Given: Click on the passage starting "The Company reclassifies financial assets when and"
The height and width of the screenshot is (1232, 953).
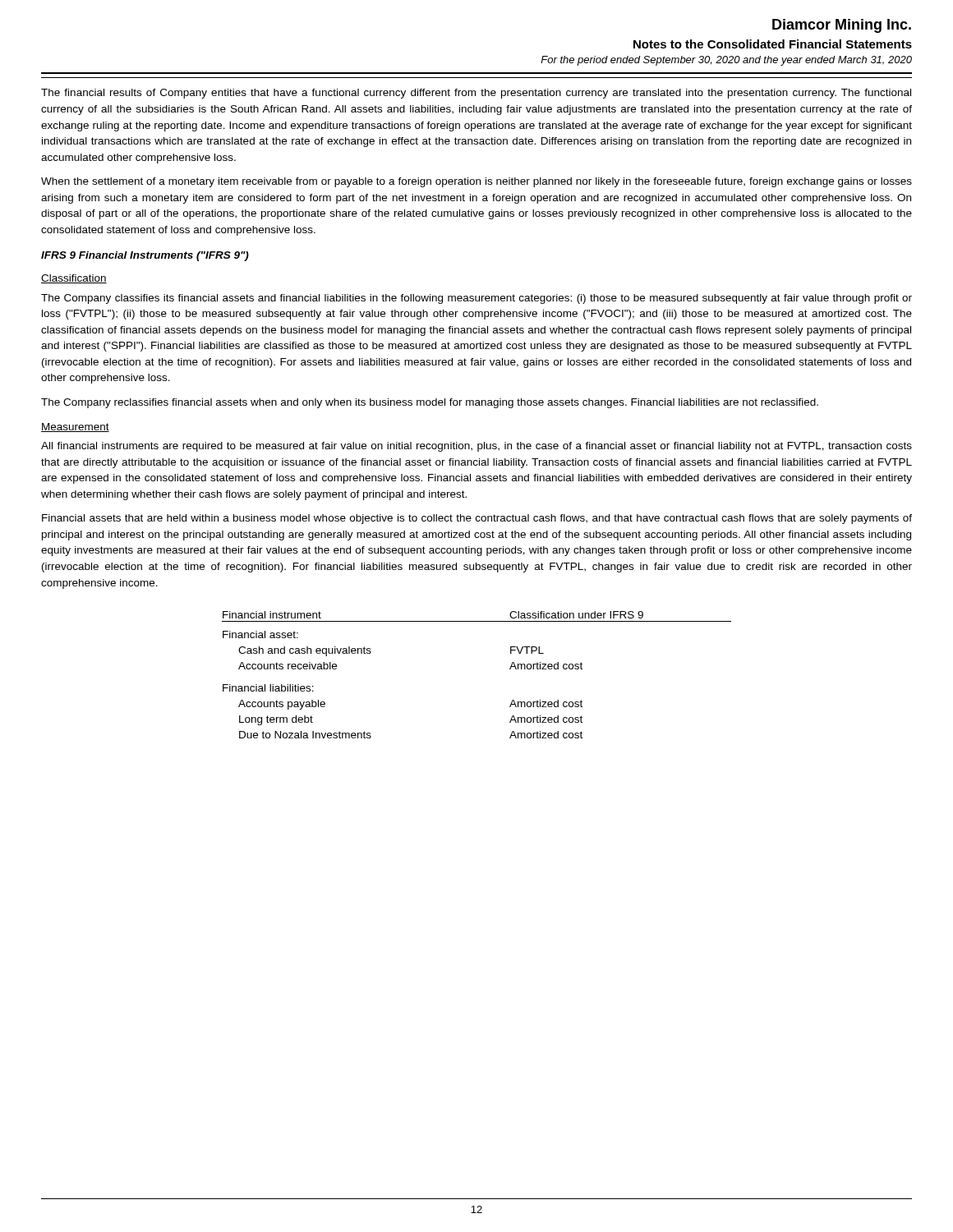Looking at the screenshot, I should pyautogui.click(x=476, y=402).
